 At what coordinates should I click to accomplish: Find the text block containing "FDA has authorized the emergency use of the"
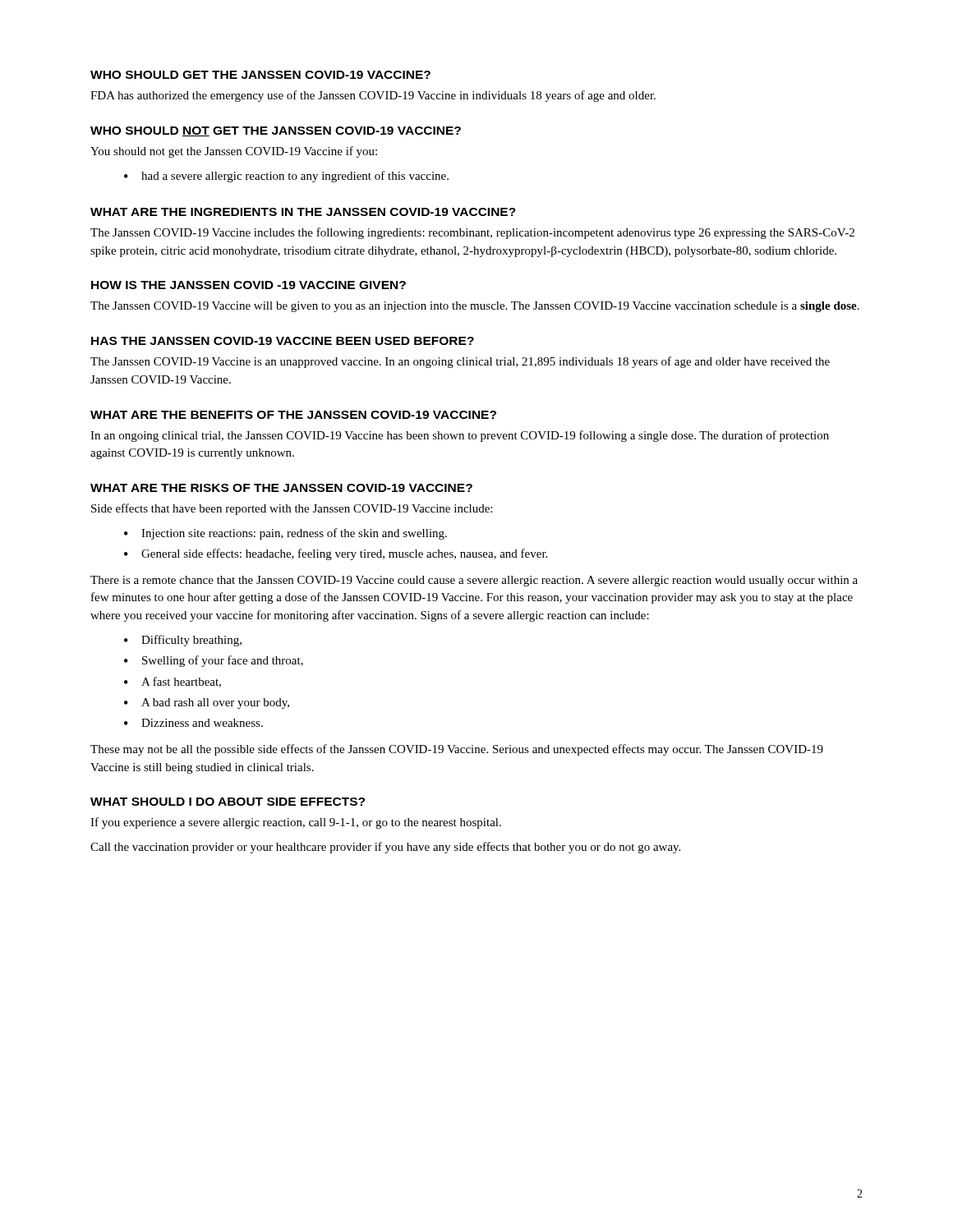tap(373, 95)
